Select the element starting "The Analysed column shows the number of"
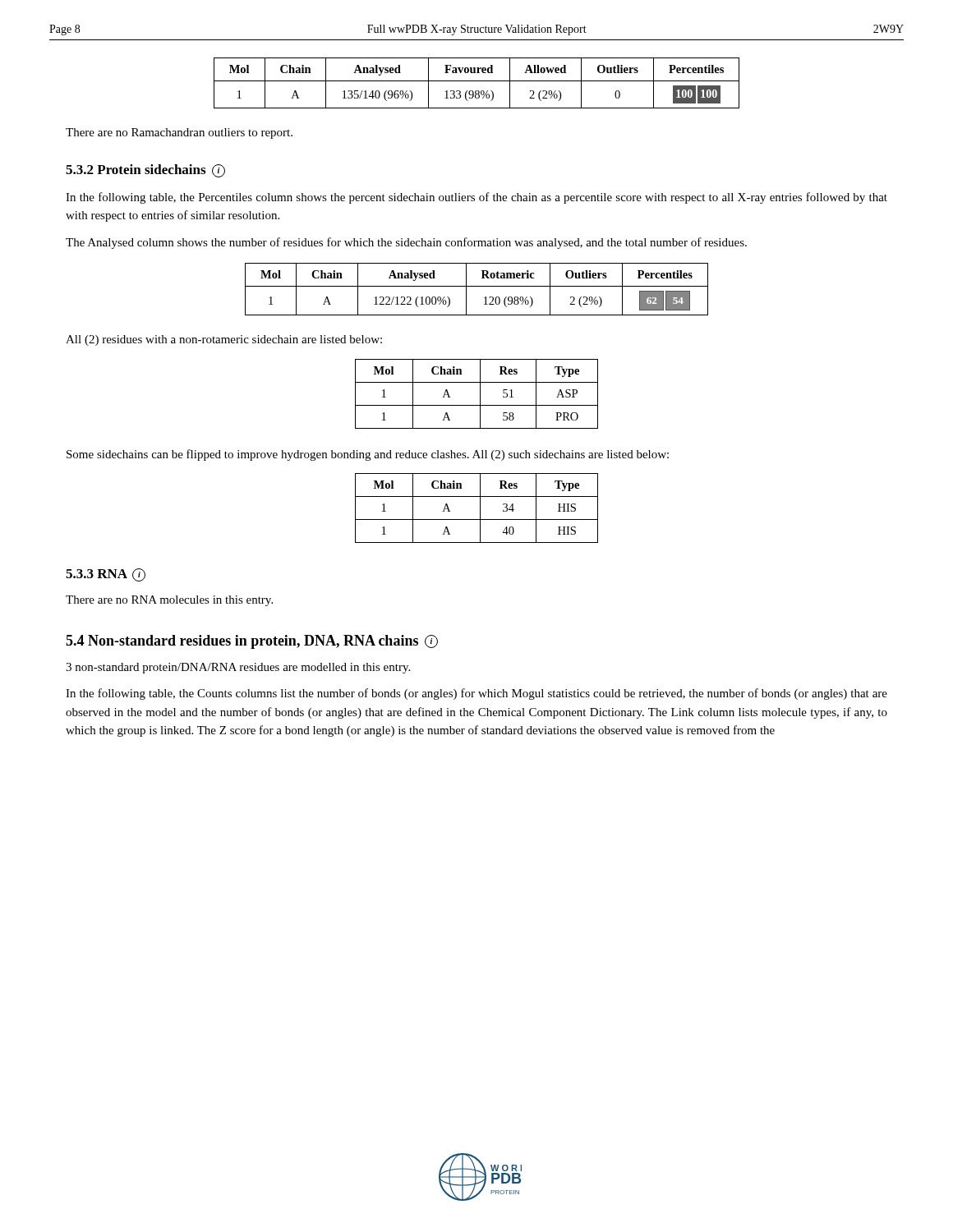The image size is (953, 1232). (476, 242)
